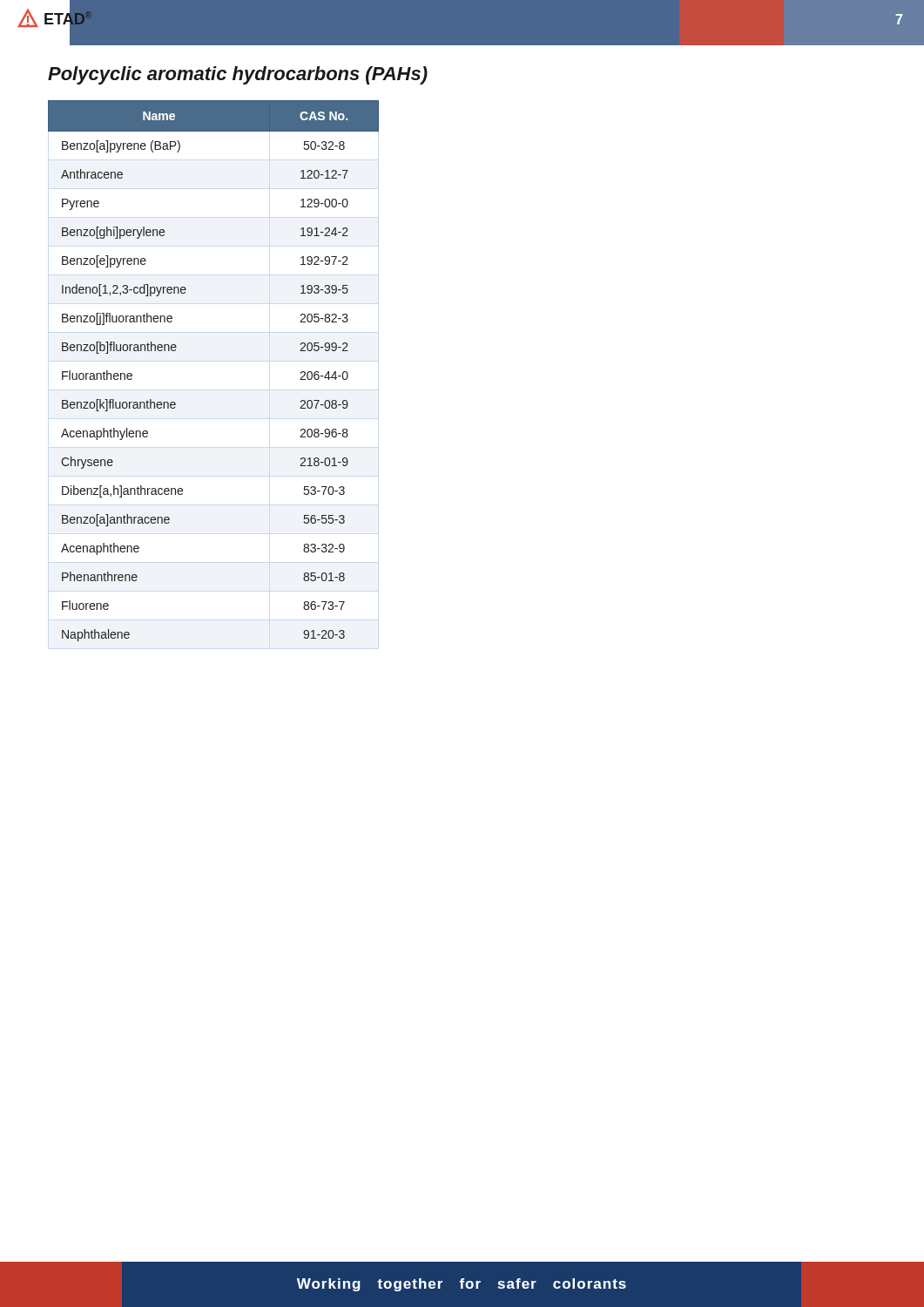This screenshot has width=924, height=1307.
Task: Point to the section header beginning "Polycyclic aromatic hydrocarbons"
Action: (x=238, y=74)
